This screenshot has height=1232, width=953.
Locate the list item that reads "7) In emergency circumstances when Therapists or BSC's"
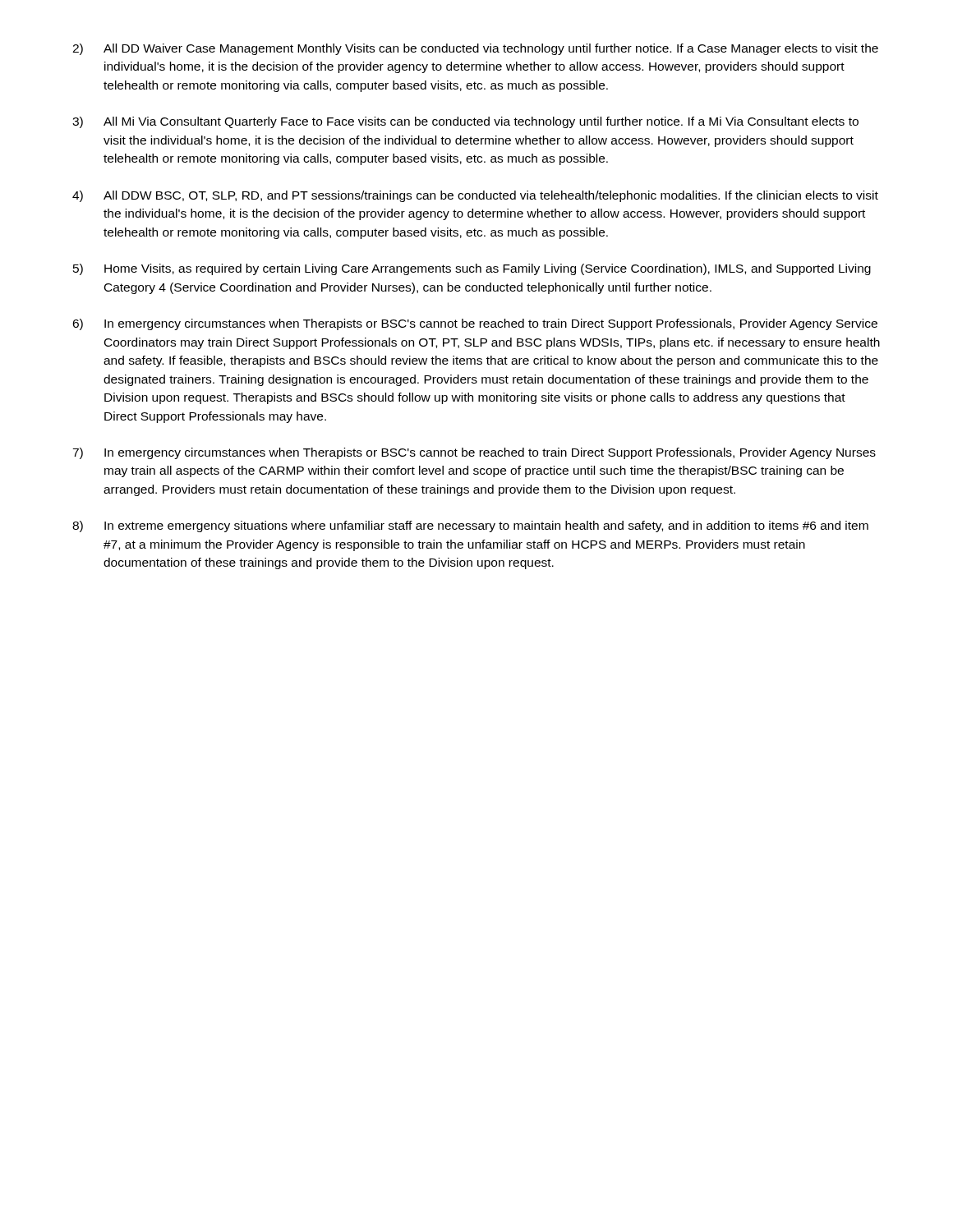click(x=476, y=471)
